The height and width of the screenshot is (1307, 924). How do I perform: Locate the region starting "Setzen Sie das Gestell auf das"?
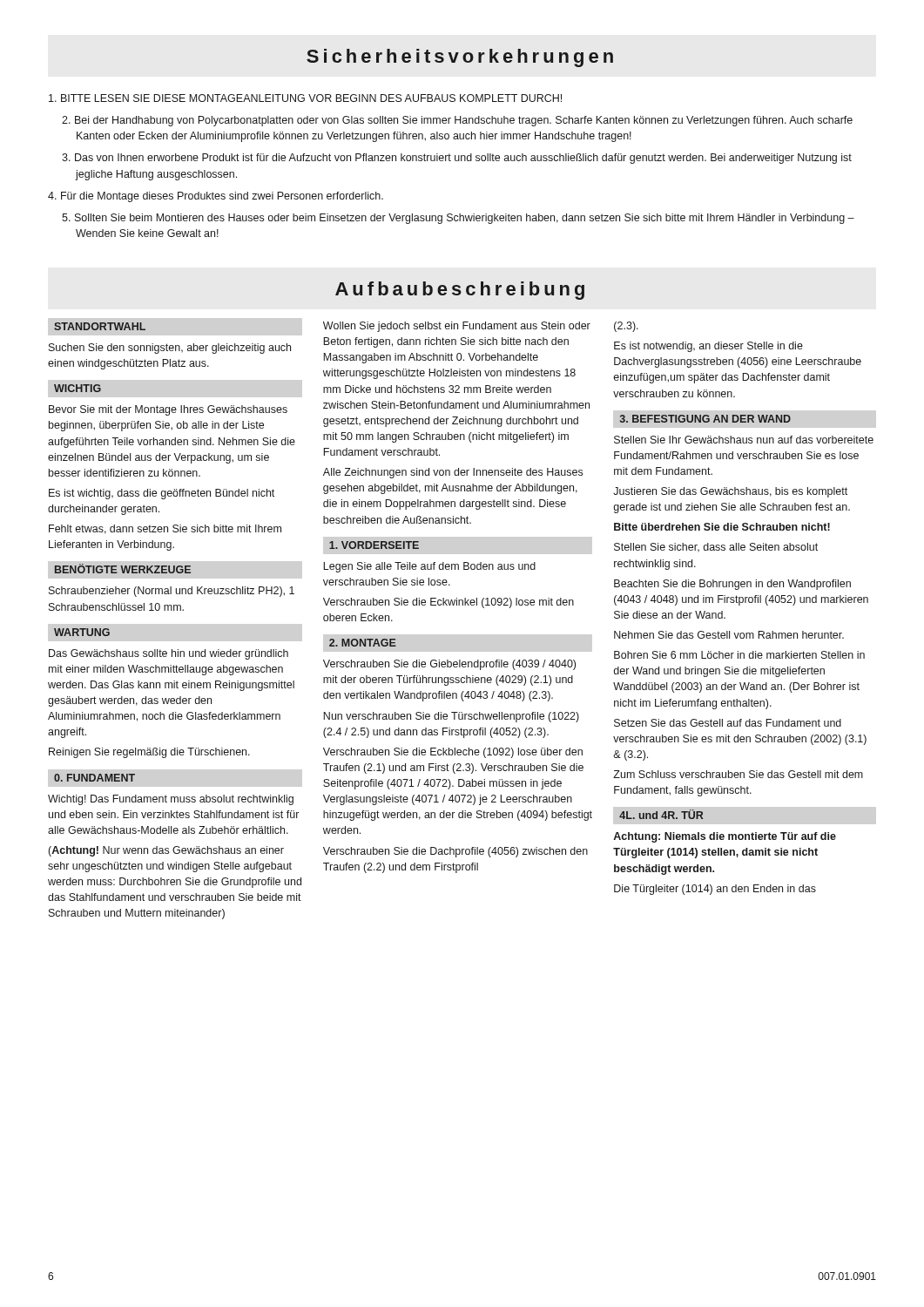pos(740,739)
